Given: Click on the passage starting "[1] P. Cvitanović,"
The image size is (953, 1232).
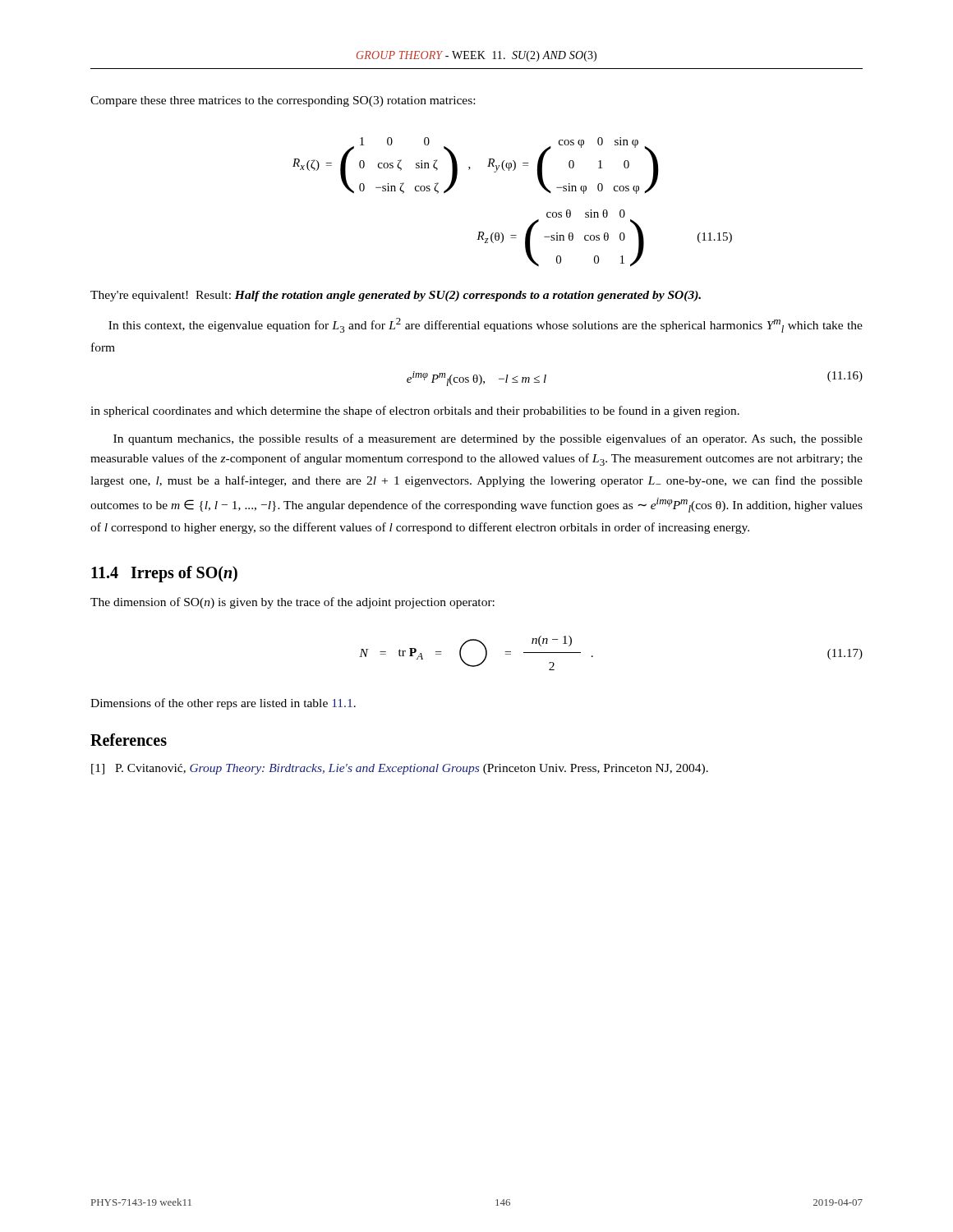Looking at the screenshot, I should click(x=399, y=768).
